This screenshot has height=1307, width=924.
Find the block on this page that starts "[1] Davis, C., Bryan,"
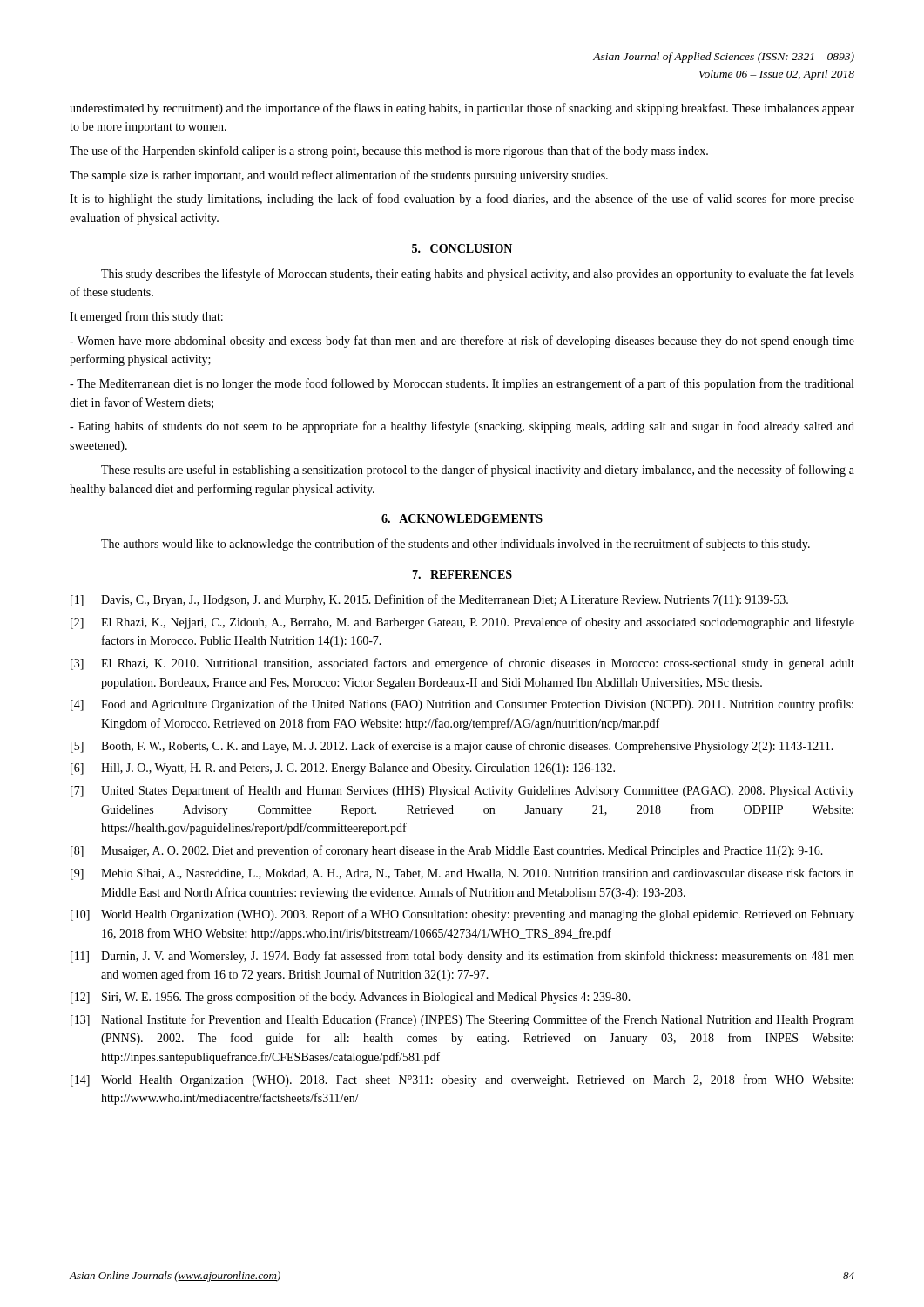pyautogui.click(x=462, y=600)
